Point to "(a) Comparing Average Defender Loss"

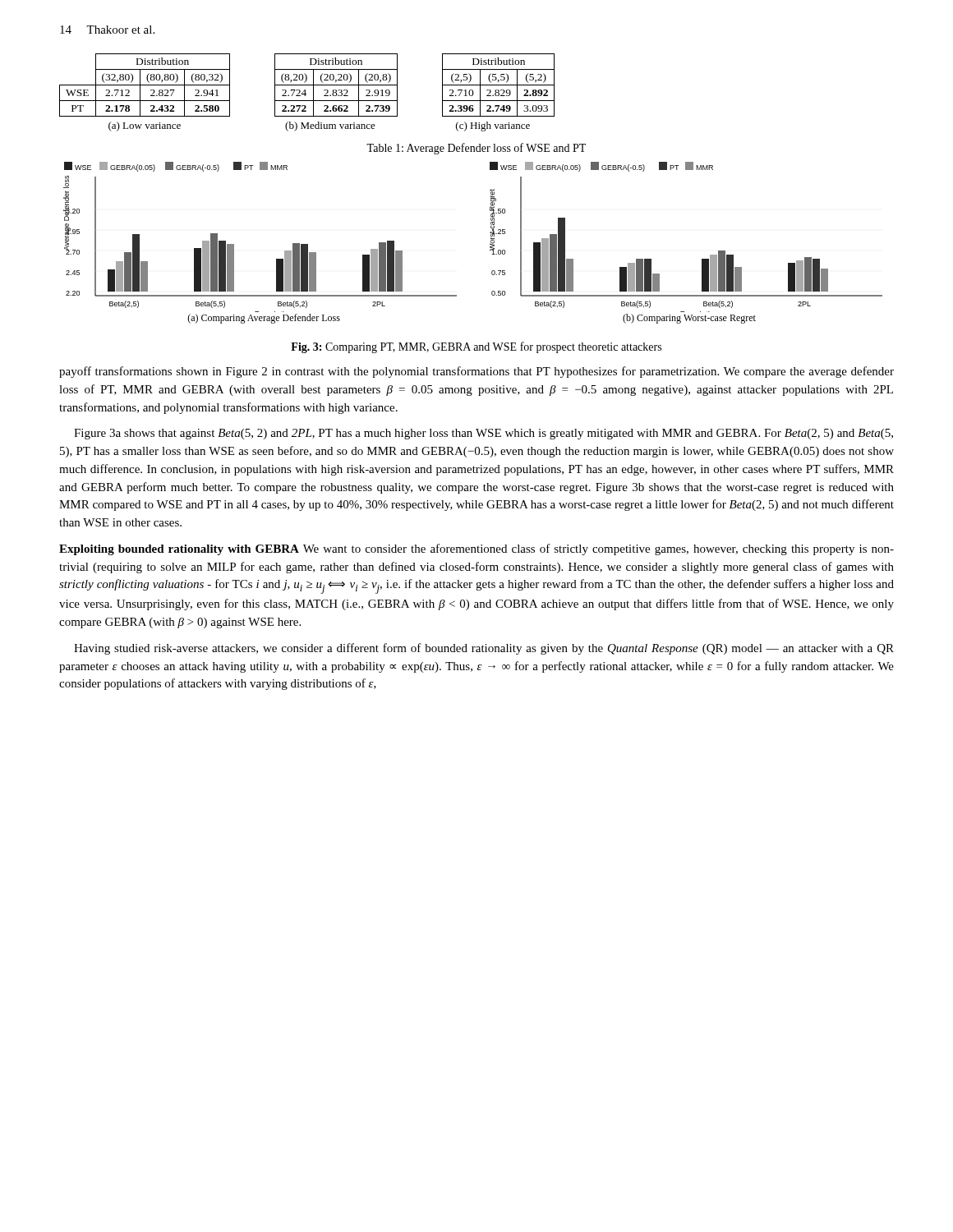point(264,318)
